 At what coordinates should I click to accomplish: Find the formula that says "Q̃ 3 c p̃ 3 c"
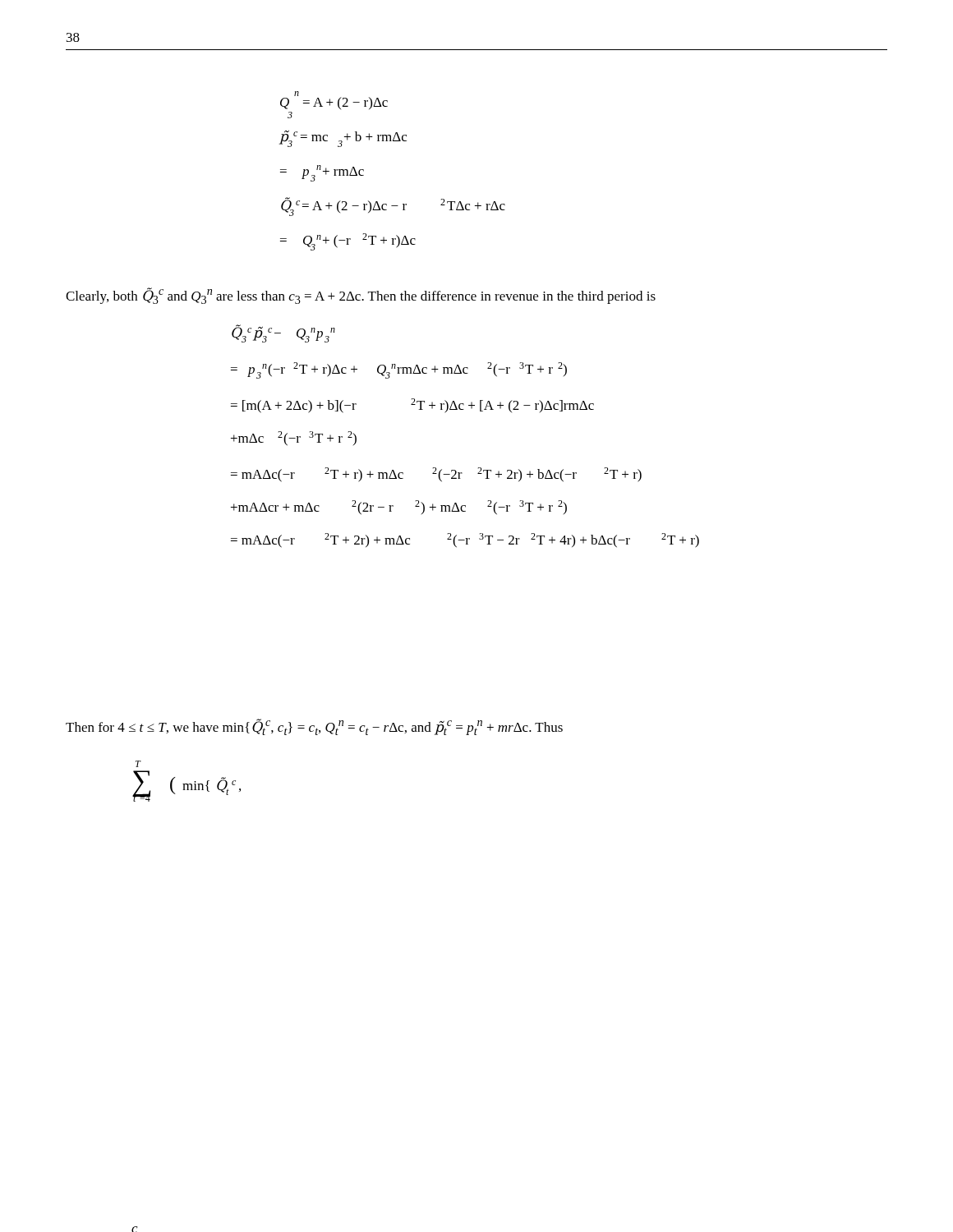[559, 511]
